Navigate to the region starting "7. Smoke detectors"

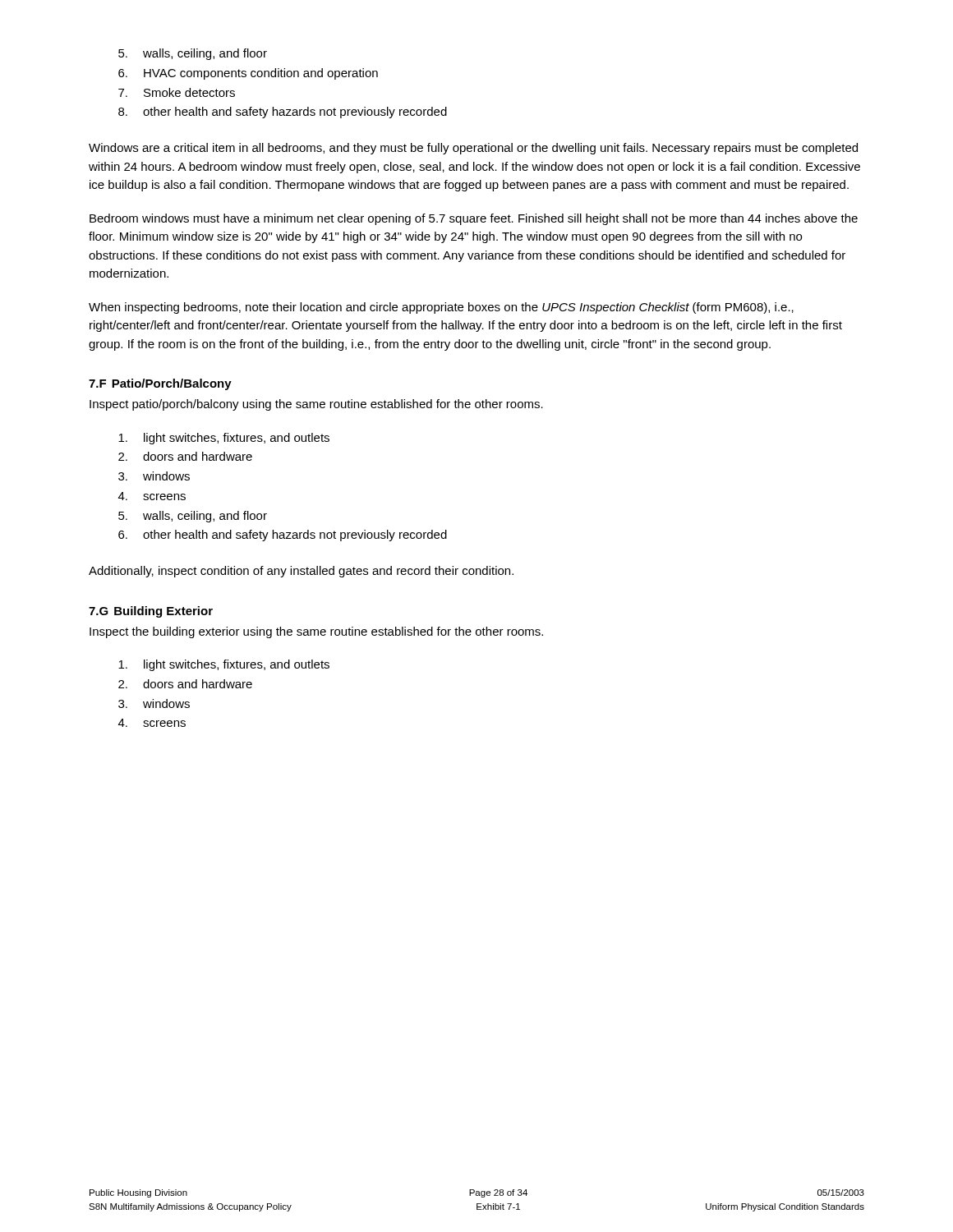point(177,92)
